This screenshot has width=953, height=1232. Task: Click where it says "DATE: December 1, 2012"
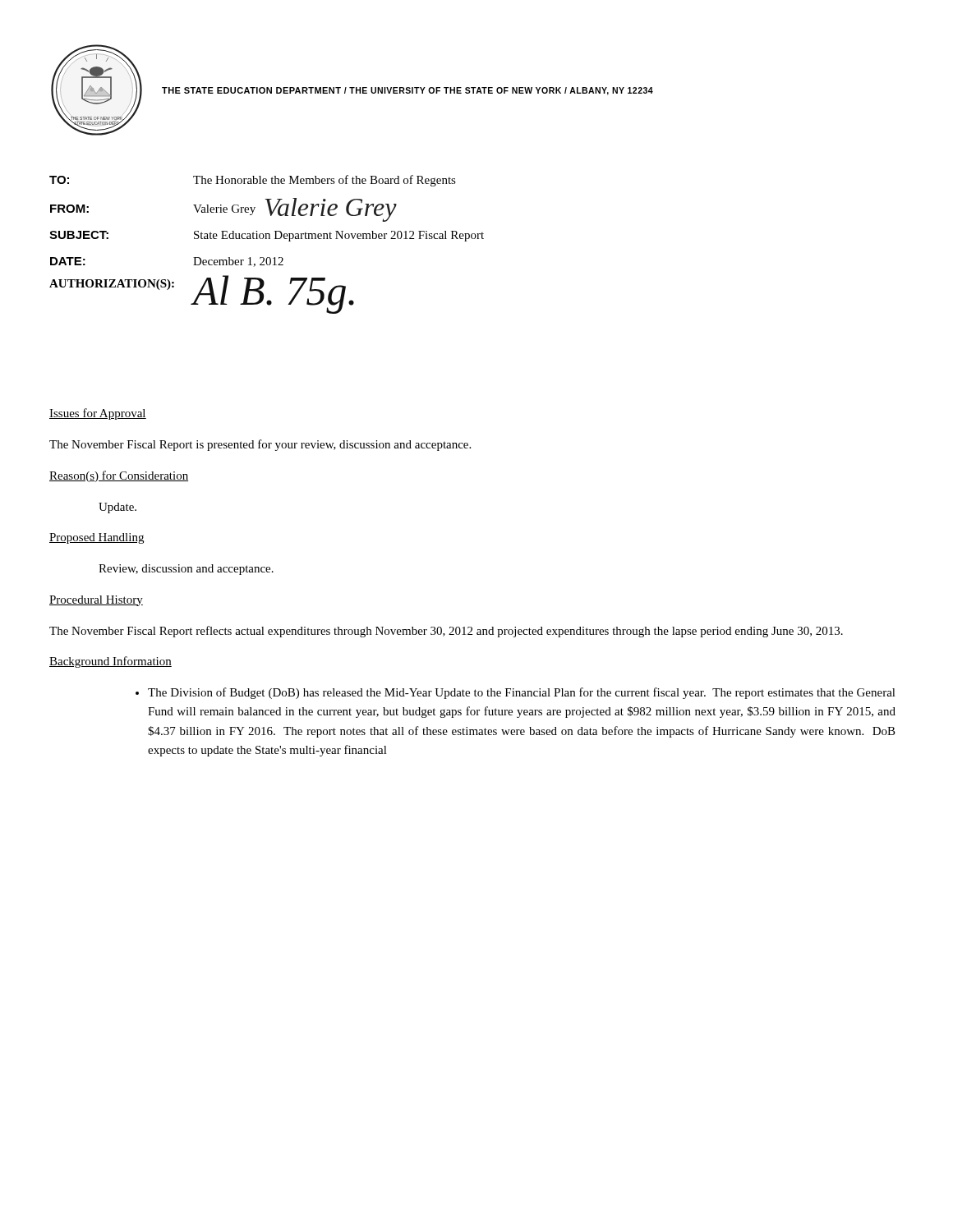pos(69,262)
